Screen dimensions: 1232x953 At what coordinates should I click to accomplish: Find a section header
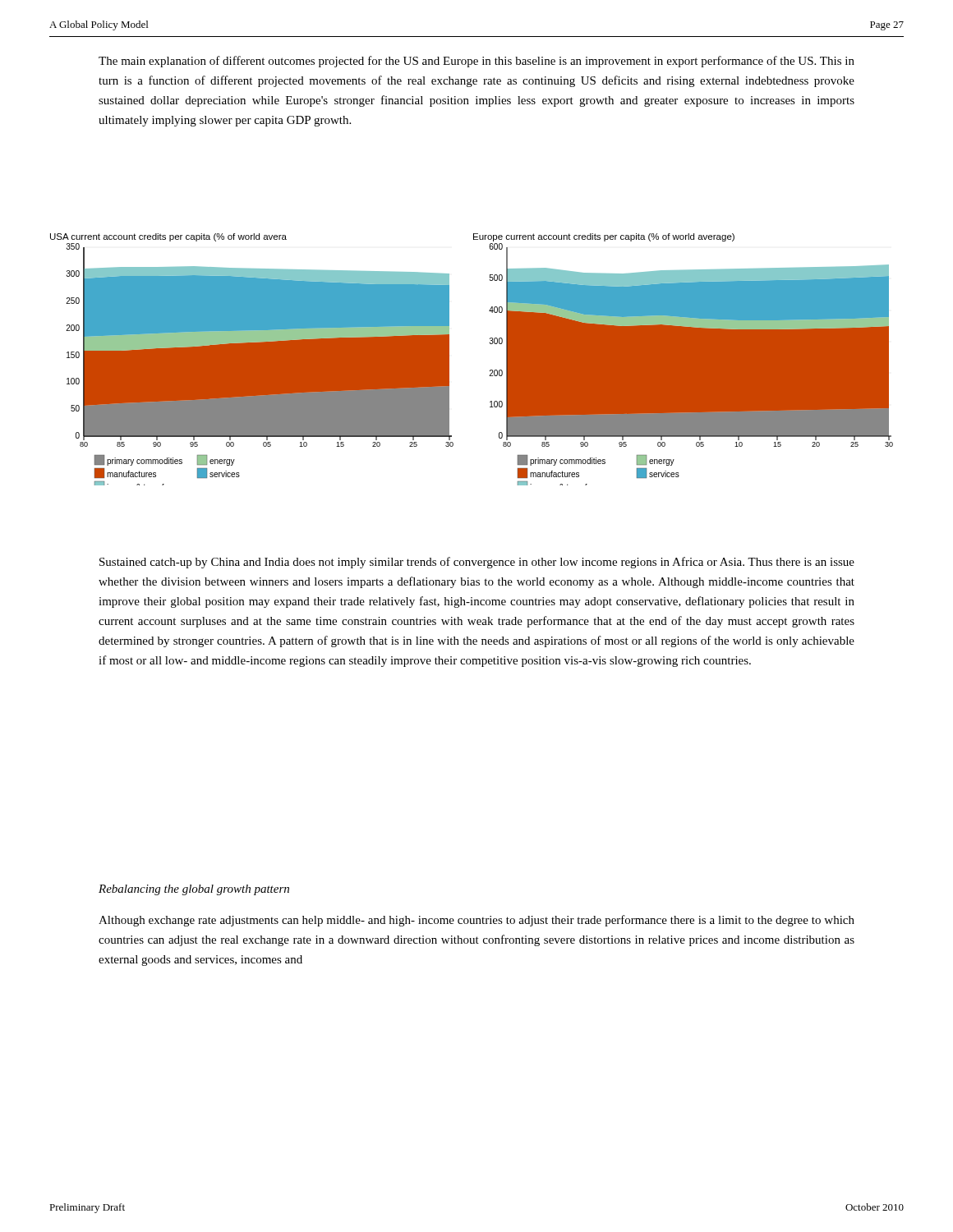coord(194,889)
